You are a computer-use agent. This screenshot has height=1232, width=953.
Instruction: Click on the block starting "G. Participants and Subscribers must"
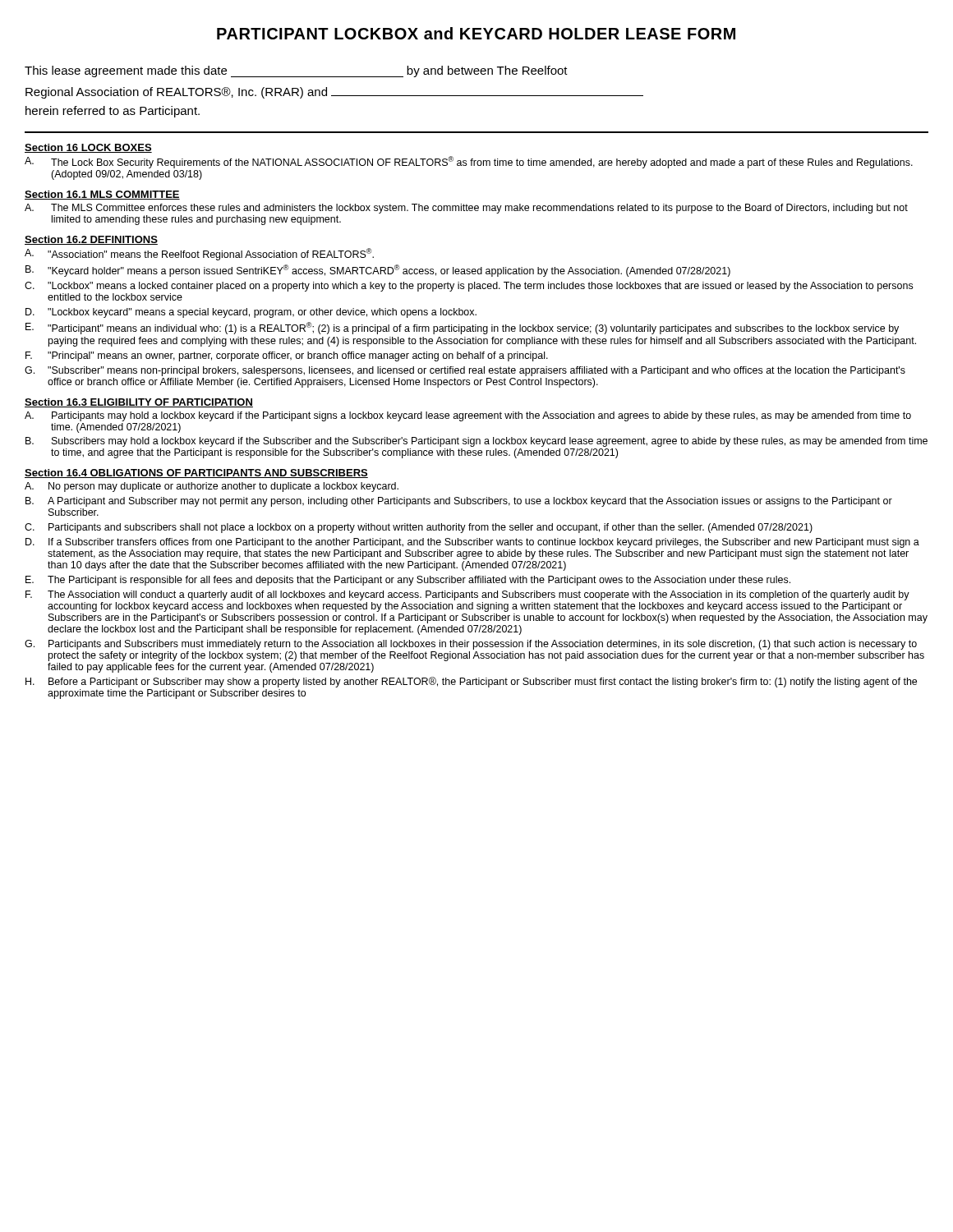[476, 655]
